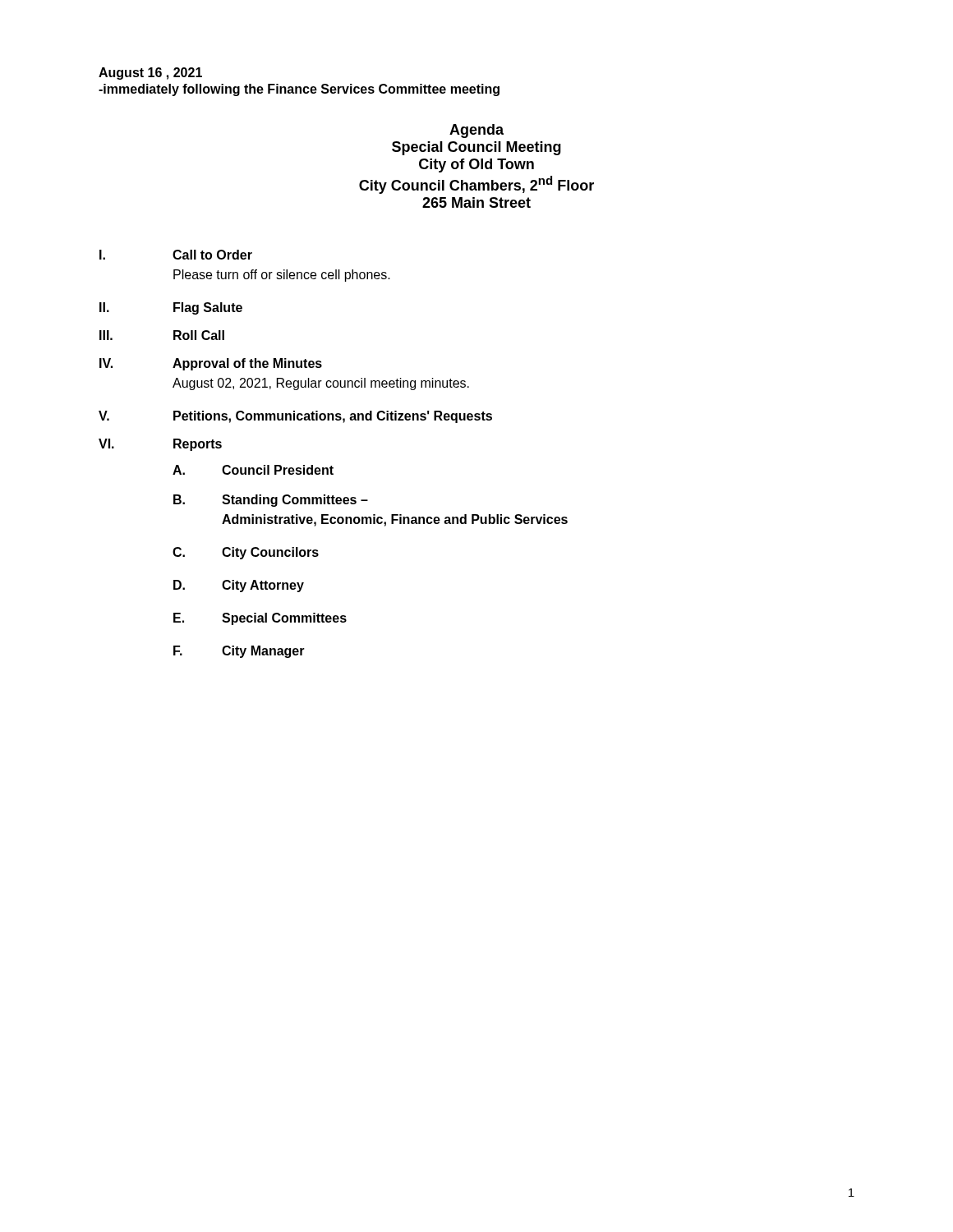Where is the title that starts "Agenda Special Council Meeting City of Old"?
This screenshot has height=1232, width=953.
pyautogui.click(x=476, y=167)
